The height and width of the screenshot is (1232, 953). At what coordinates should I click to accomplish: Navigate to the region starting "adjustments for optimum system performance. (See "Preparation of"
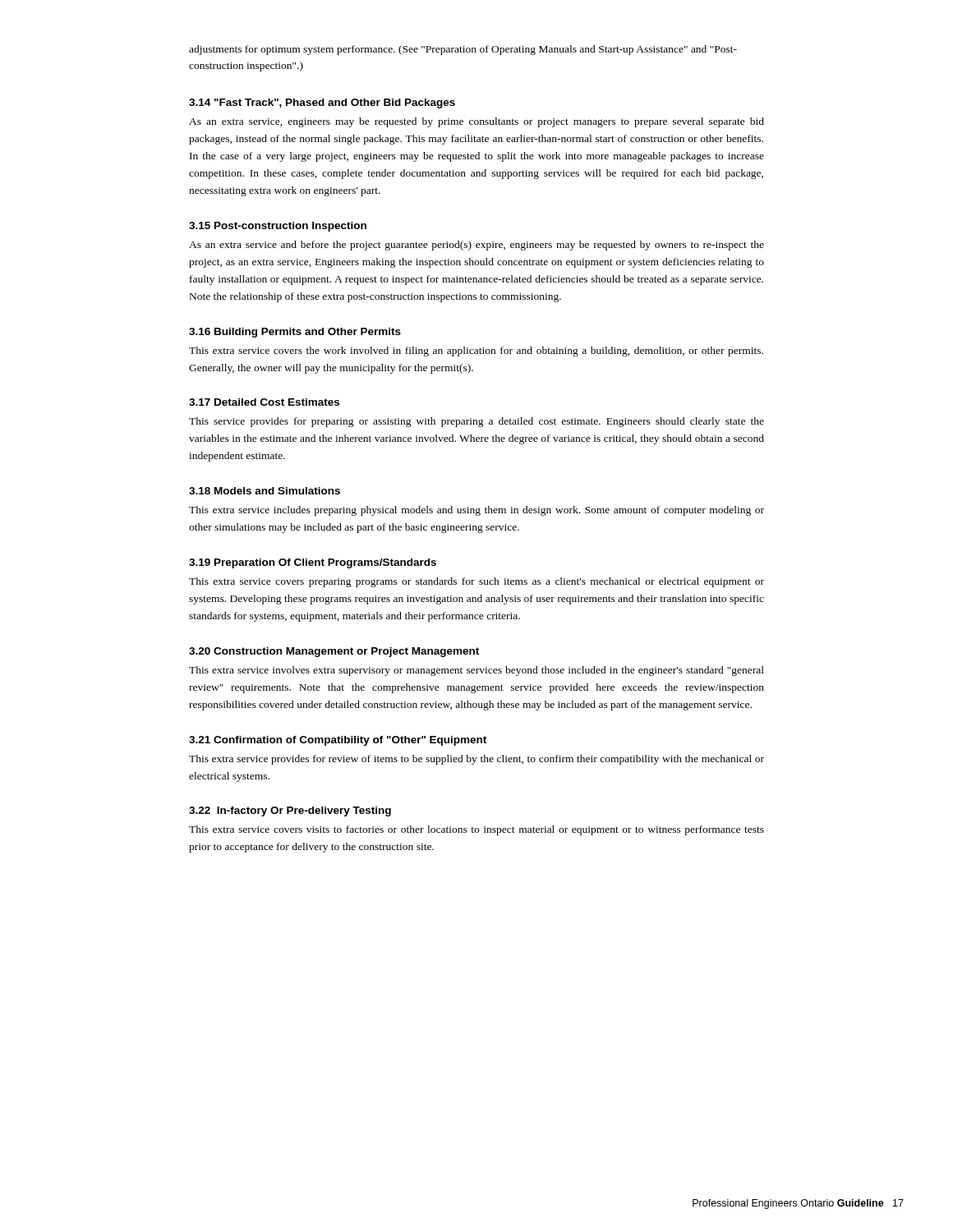(476, 58)
